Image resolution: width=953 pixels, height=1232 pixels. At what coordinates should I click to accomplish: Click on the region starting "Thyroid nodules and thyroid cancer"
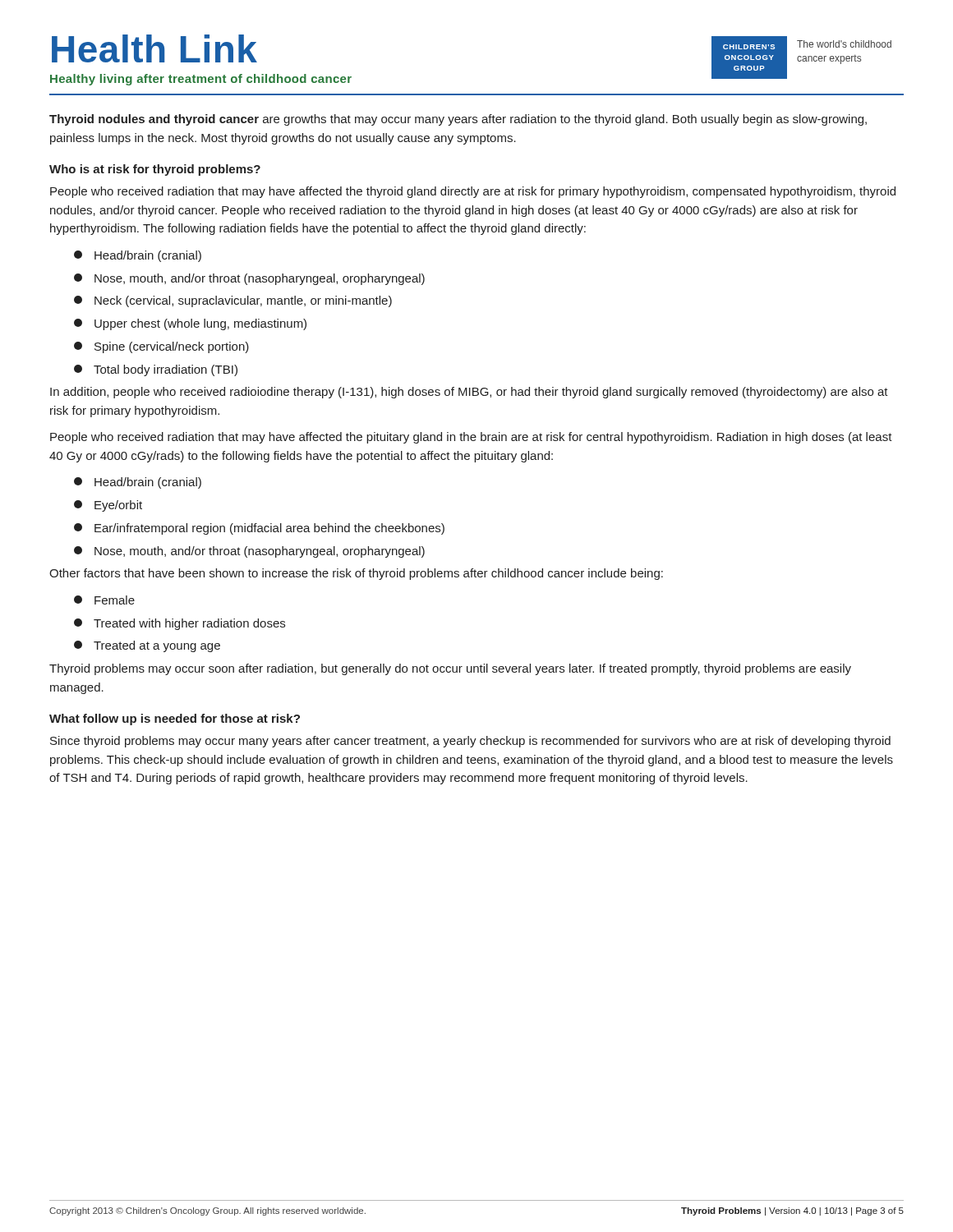[459, 128]
